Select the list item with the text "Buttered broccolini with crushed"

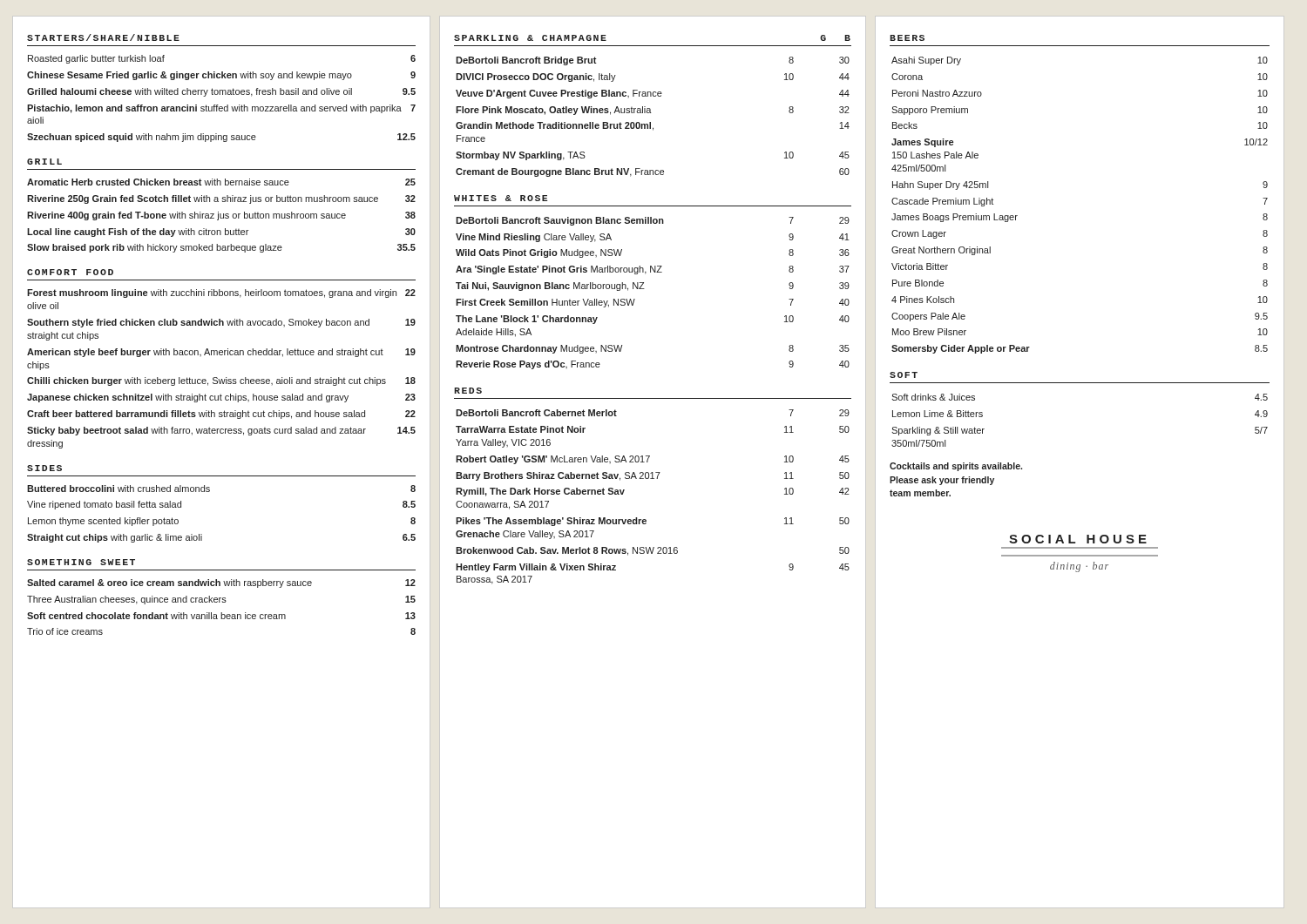click(221, 489)
